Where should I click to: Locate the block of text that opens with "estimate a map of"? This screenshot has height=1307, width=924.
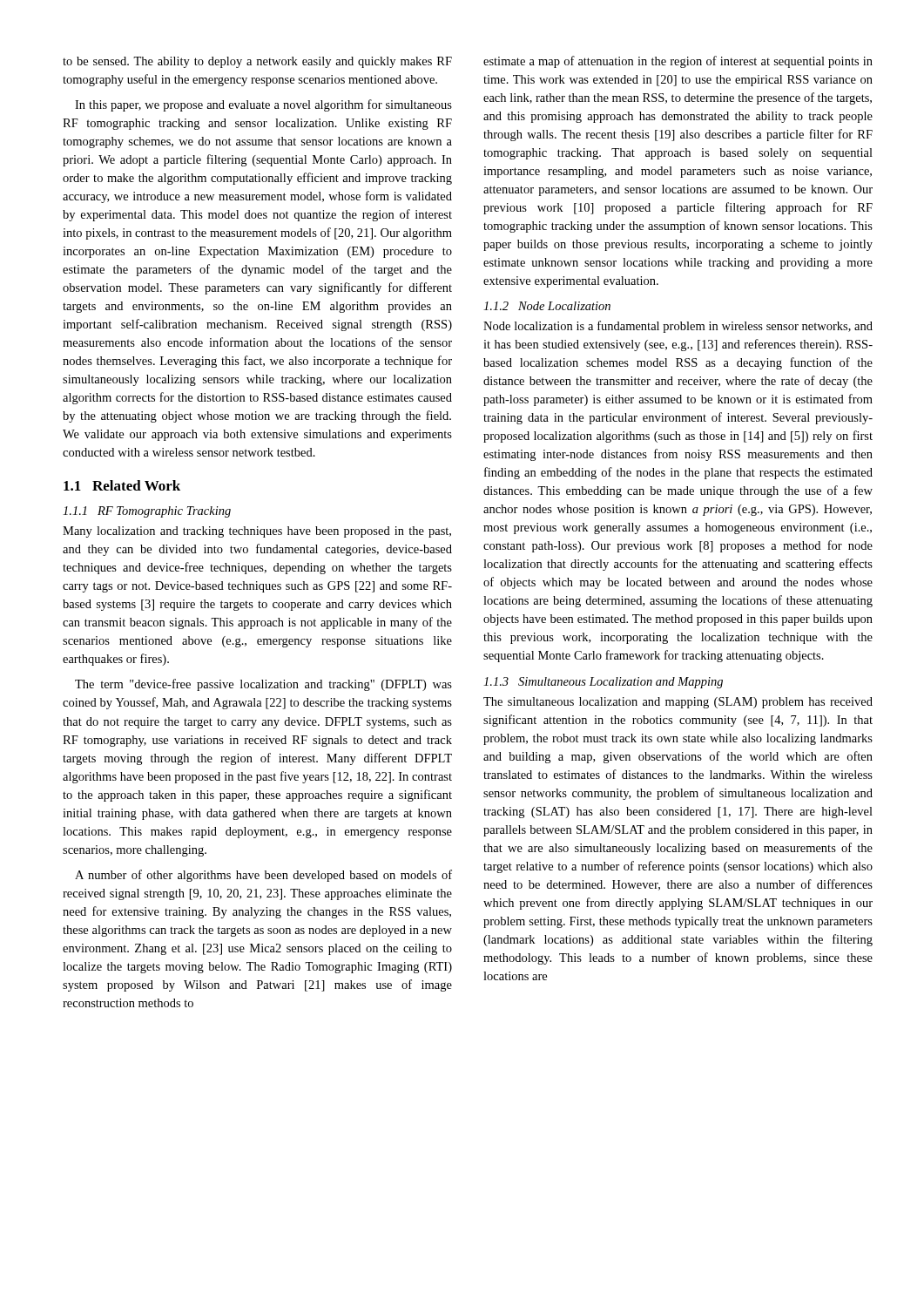[678, 171]
